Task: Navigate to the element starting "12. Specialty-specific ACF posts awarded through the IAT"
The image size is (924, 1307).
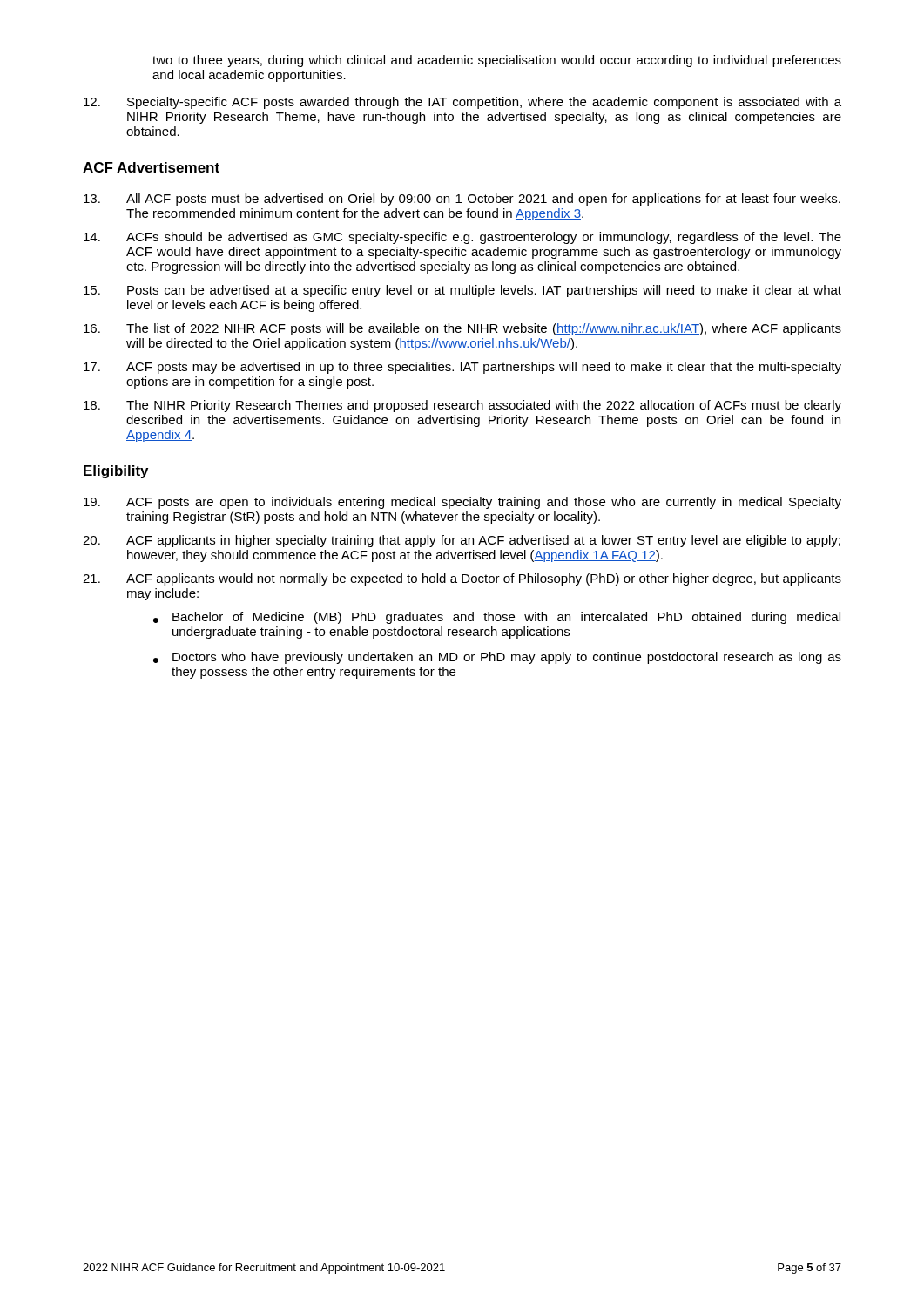Action: [462, 116]
